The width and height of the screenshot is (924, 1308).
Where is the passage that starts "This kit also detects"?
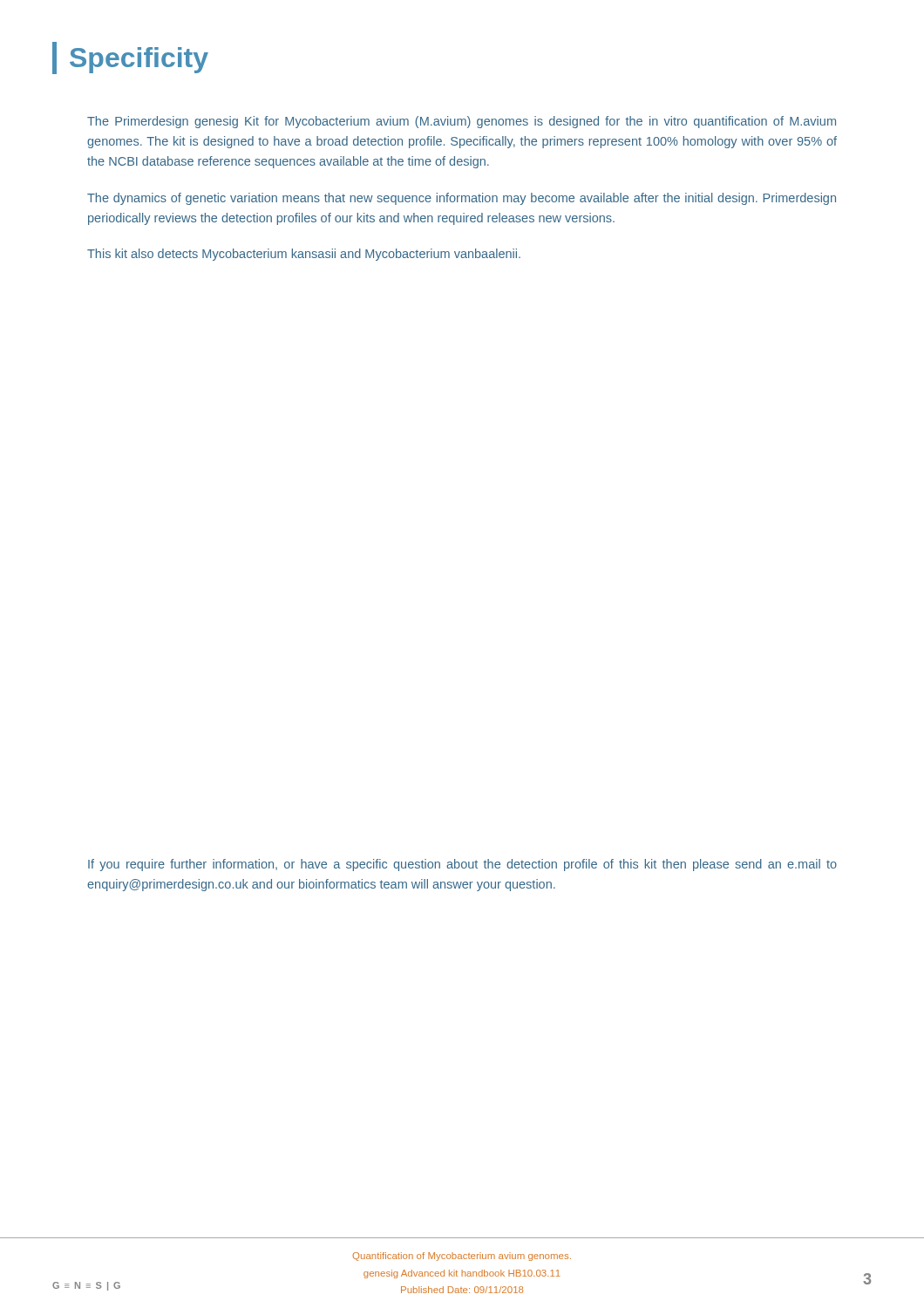click(304, 254)
